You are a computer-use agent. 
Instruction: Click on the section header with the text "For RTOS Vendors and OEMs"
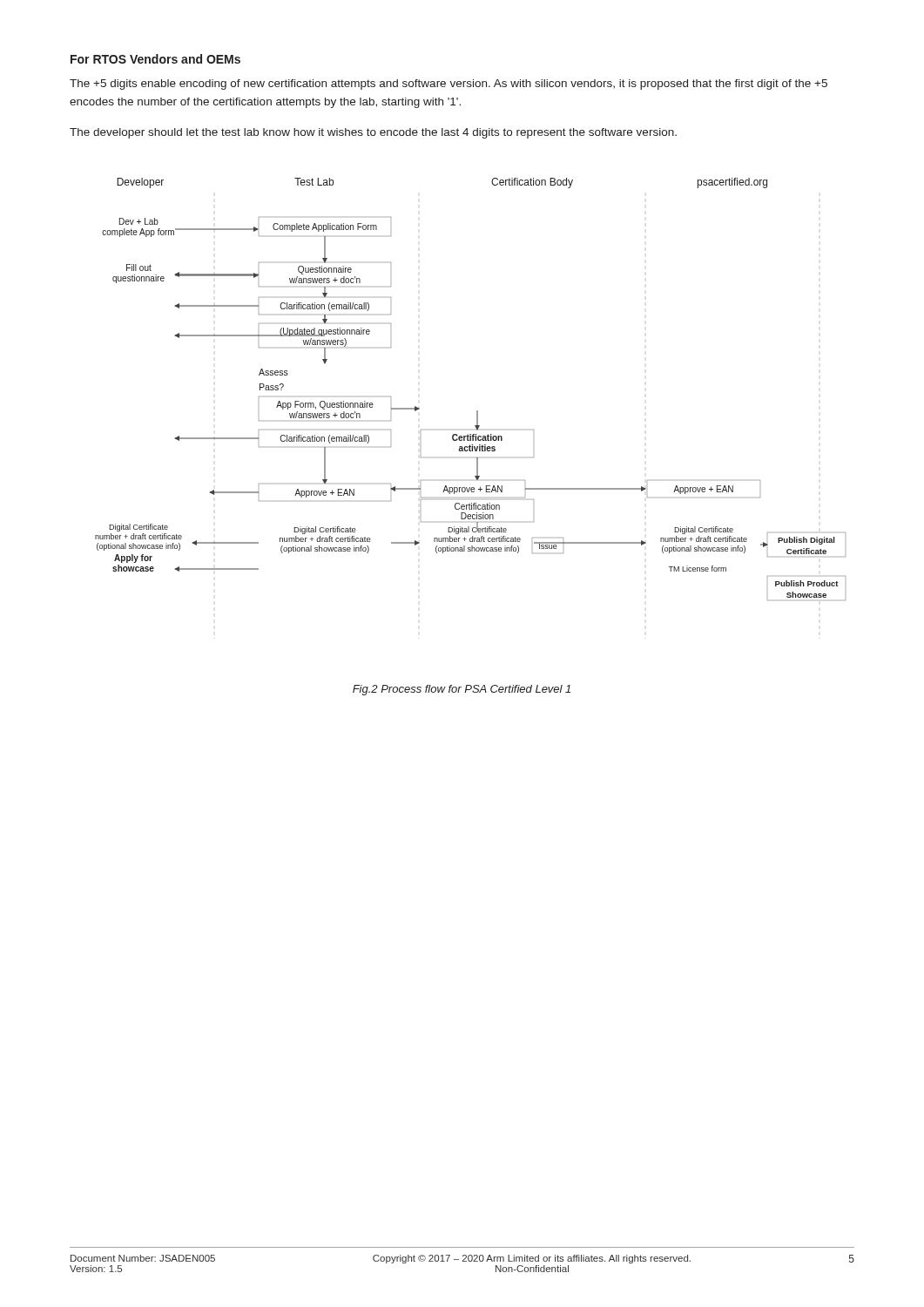155,59
